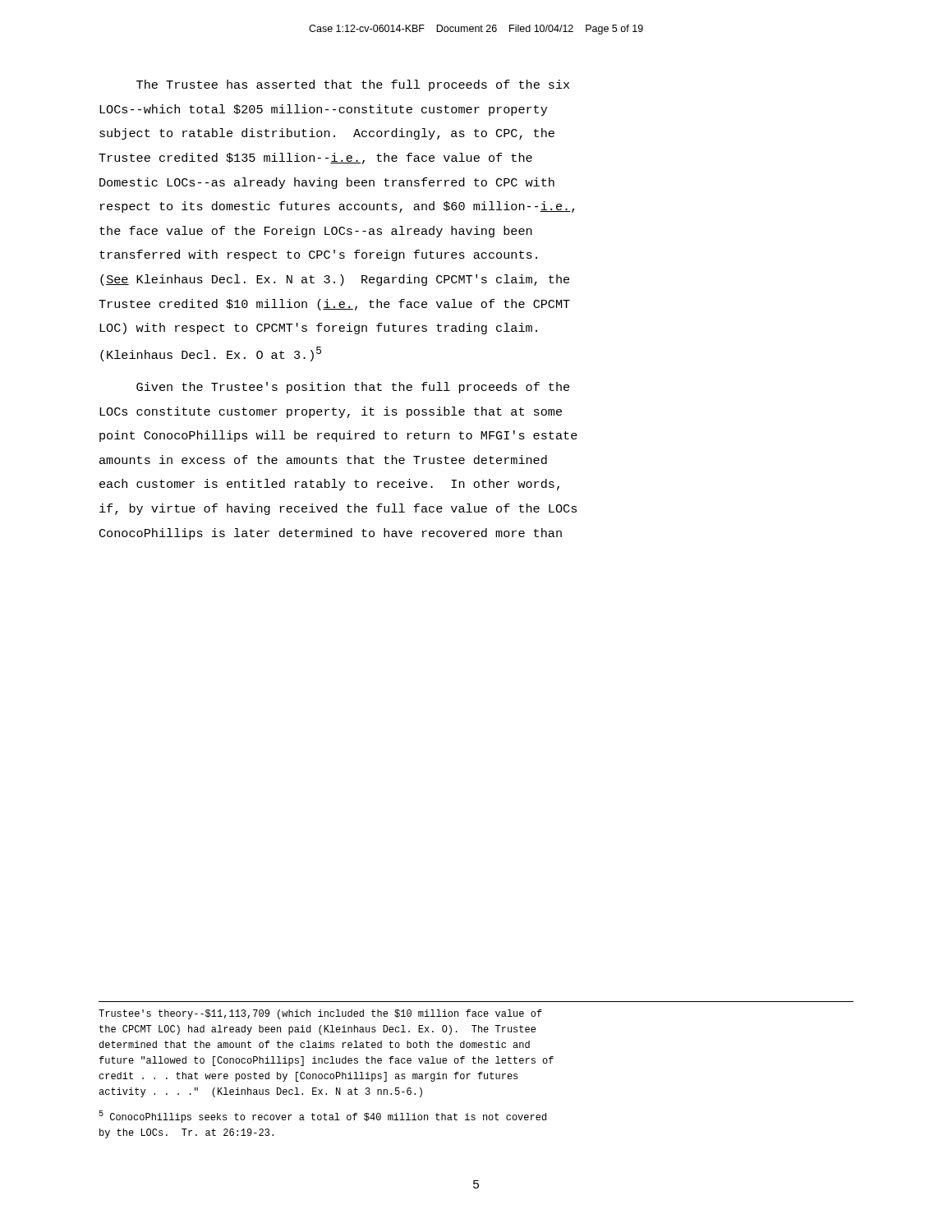Select the text block with the text "The Trustee has asserted that the"

[x=476, y=310]
